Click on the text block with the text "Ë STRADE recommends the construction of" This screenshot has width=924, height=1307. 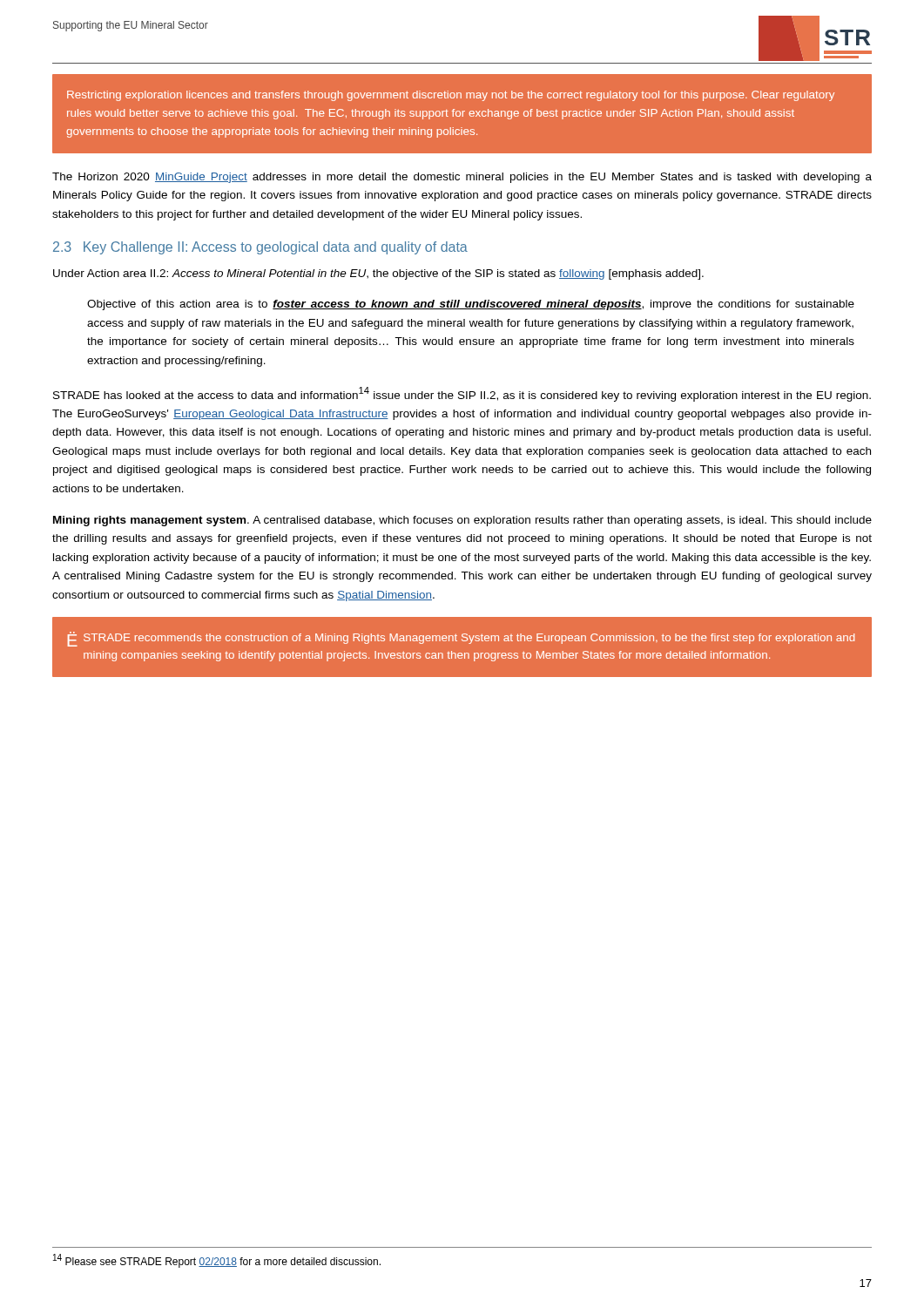pyautogui.click(x=462, y=647)
